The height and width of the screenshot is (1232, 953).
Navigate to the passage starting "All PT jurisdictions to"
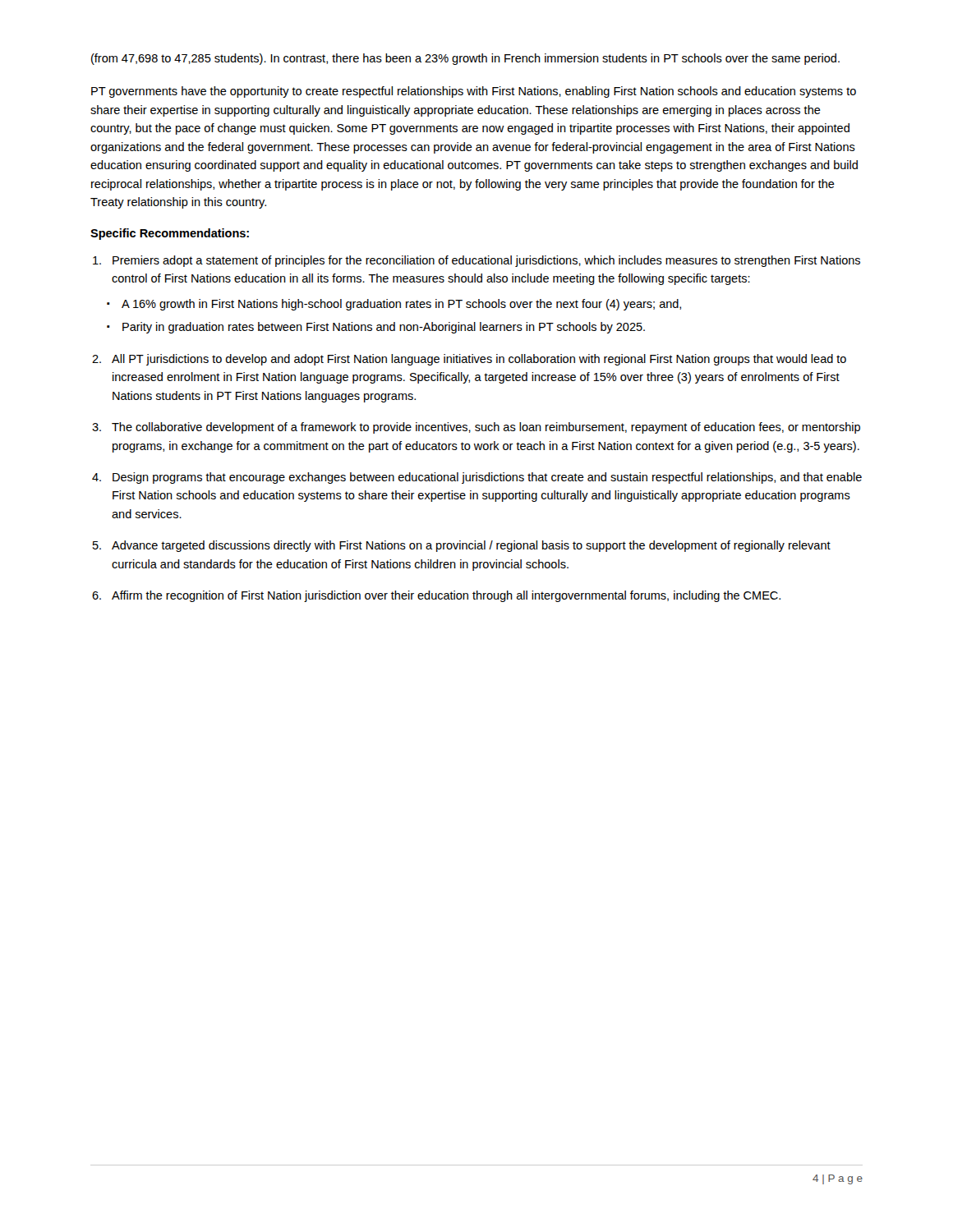[x=479, y=377]
